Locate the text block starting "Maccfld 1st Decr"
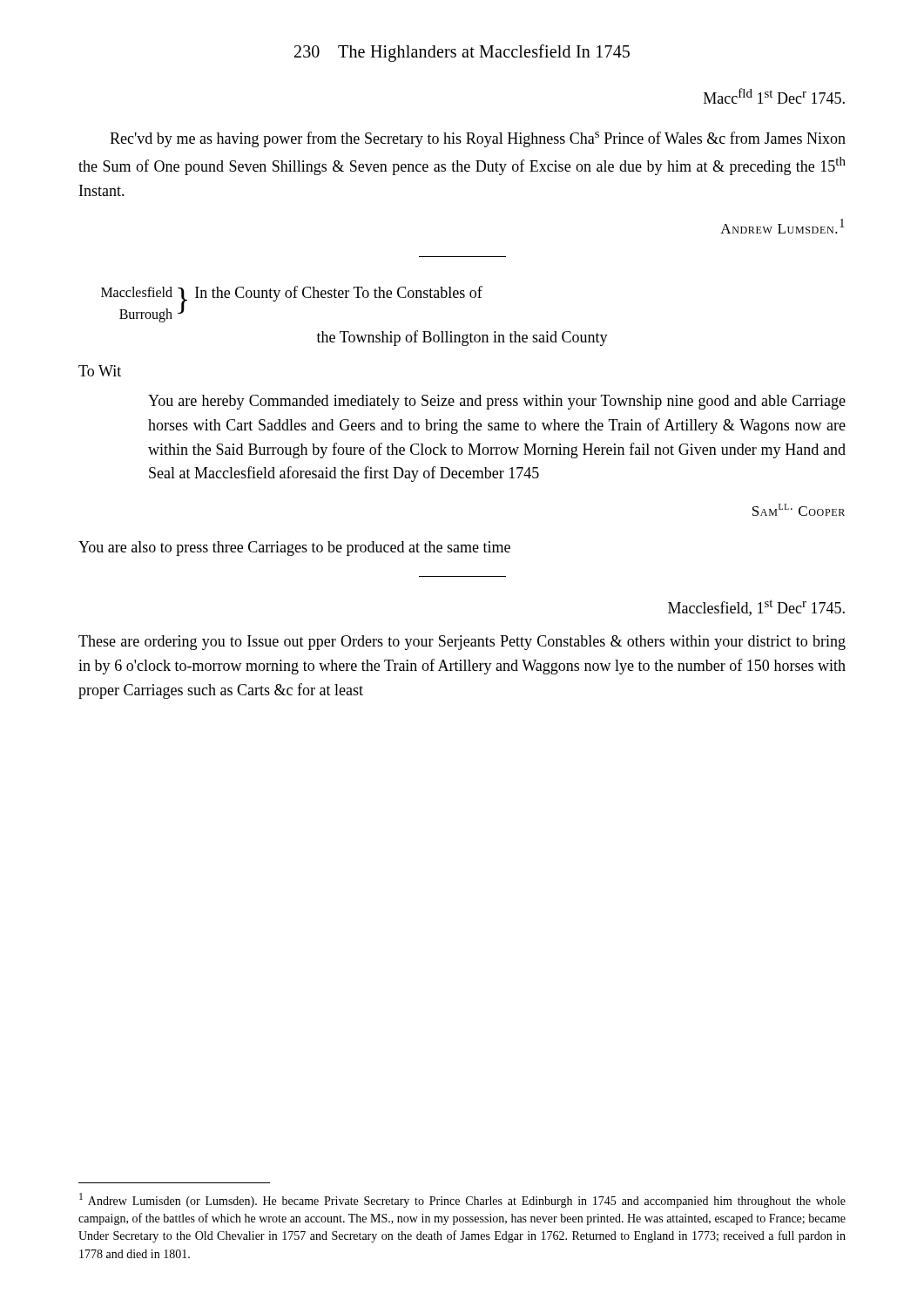The width and height of the screenshot is (924, 1307). (774, 97)
